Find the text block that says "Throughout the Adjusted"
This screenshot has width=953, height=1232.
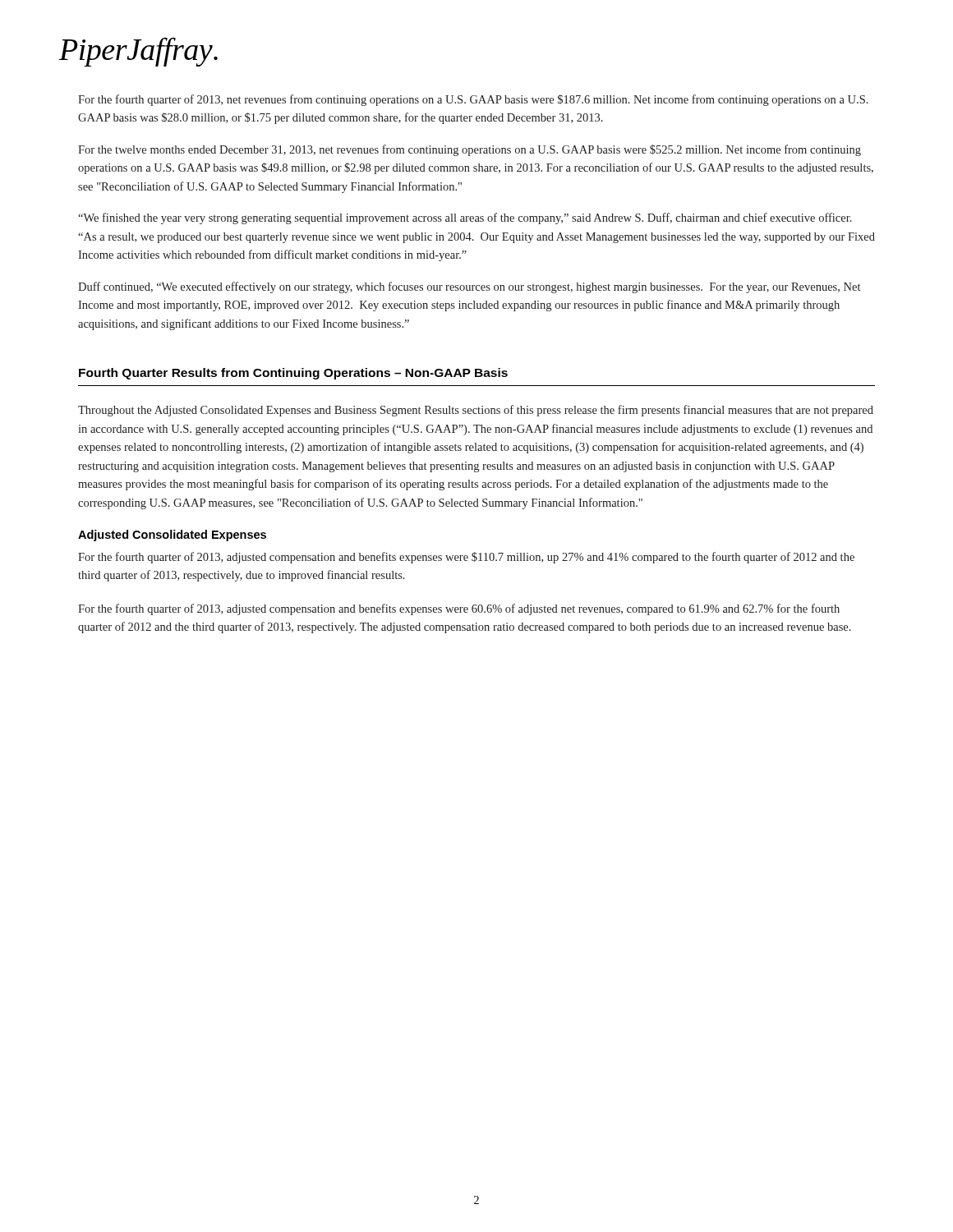pos(476,456)
